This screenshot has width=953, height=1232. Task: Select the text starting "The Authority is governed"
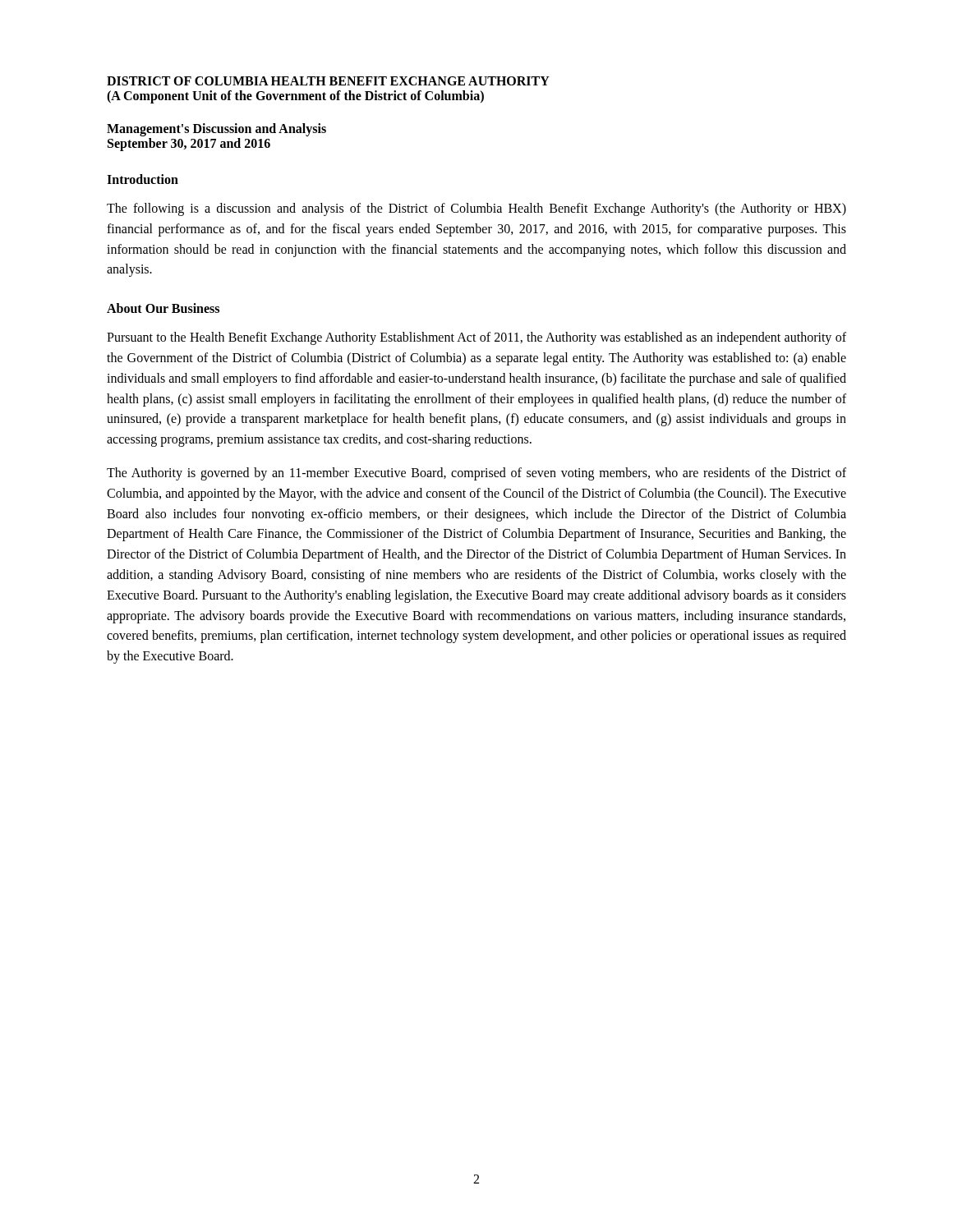476,565
